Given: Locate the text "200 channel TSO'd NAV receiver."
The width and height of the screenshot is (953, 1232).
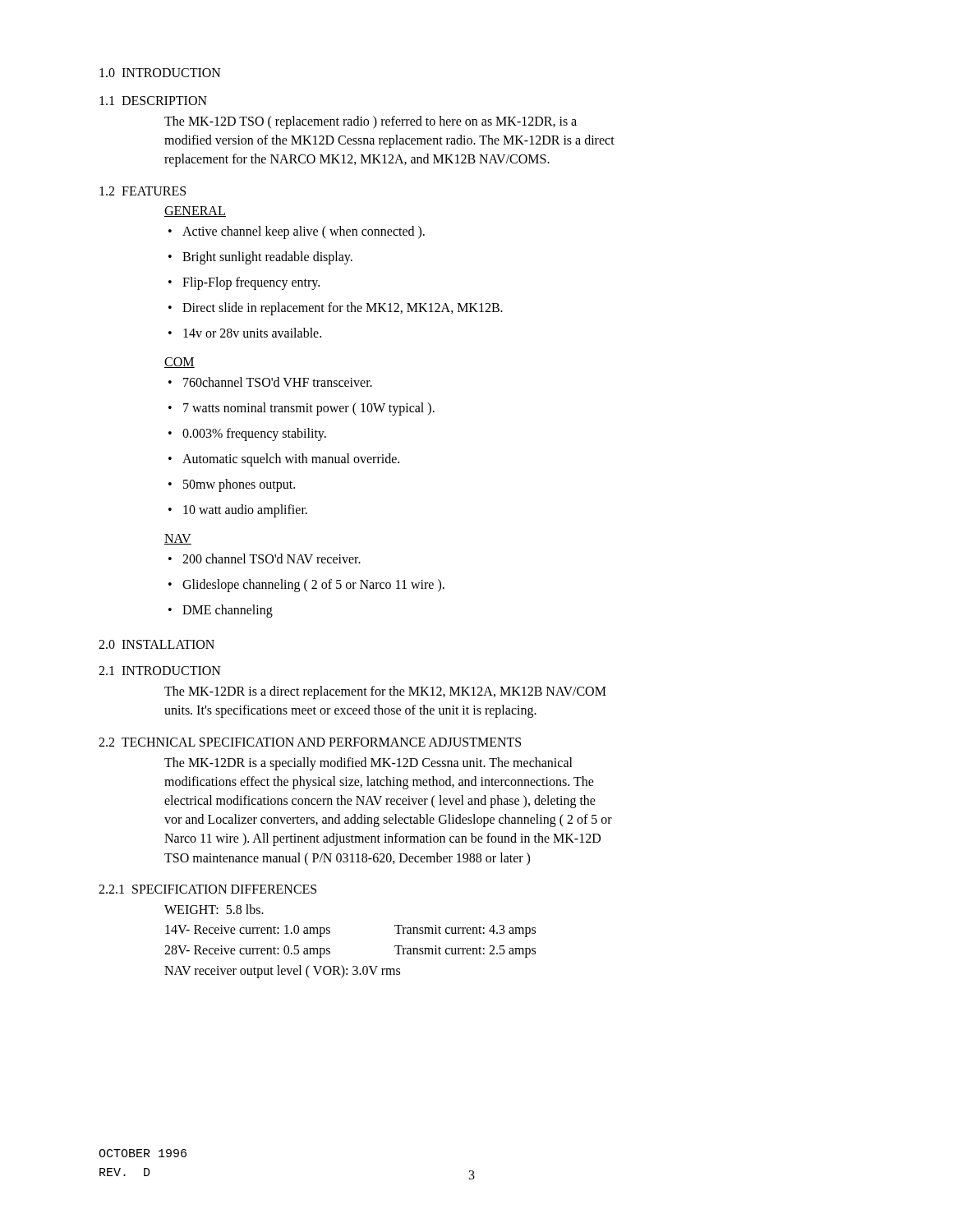Looking at the screenshot, I should (x=265, y=559).
